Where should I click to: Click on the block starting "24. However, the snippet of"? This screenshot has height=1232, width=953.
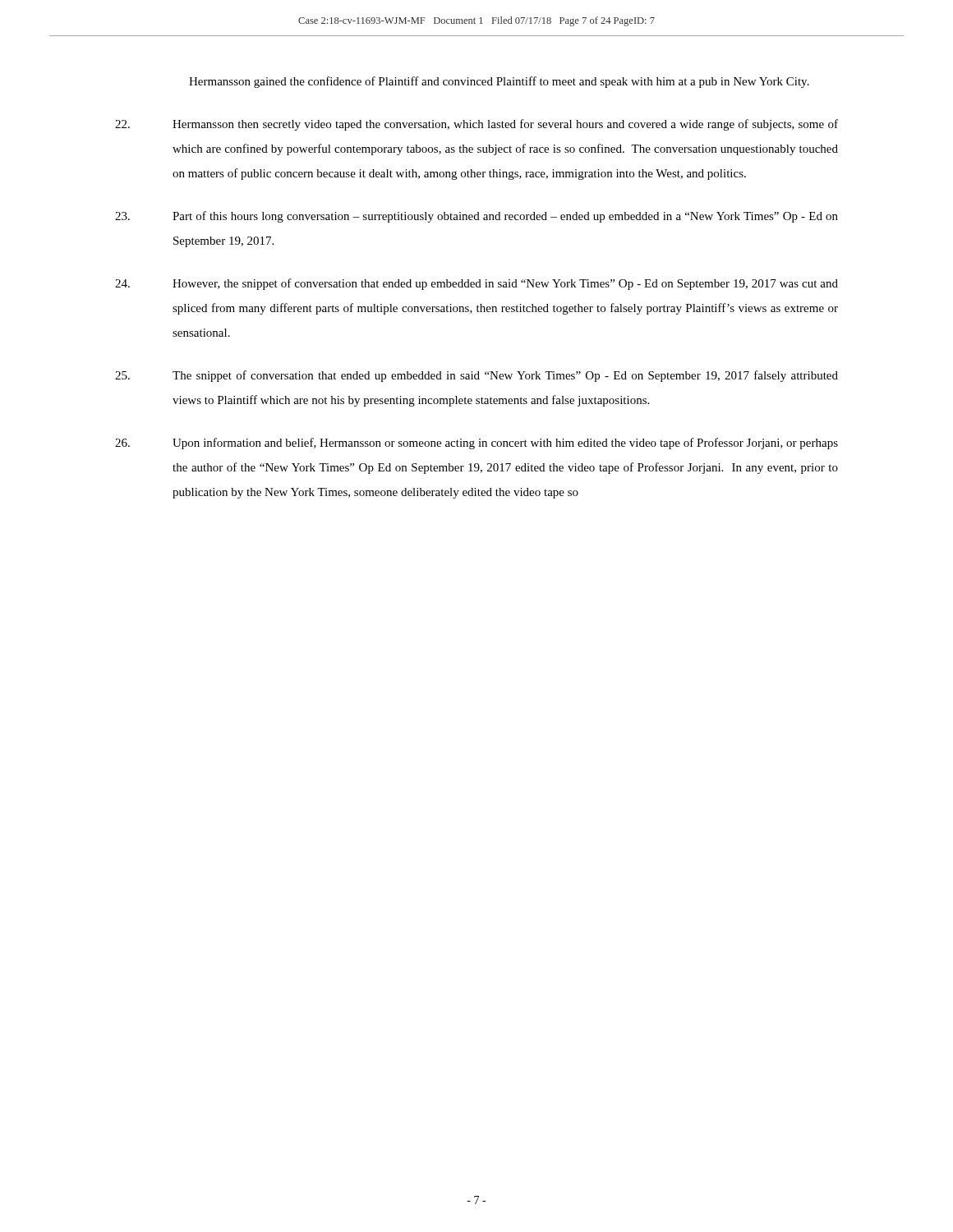tap(476, 308)
